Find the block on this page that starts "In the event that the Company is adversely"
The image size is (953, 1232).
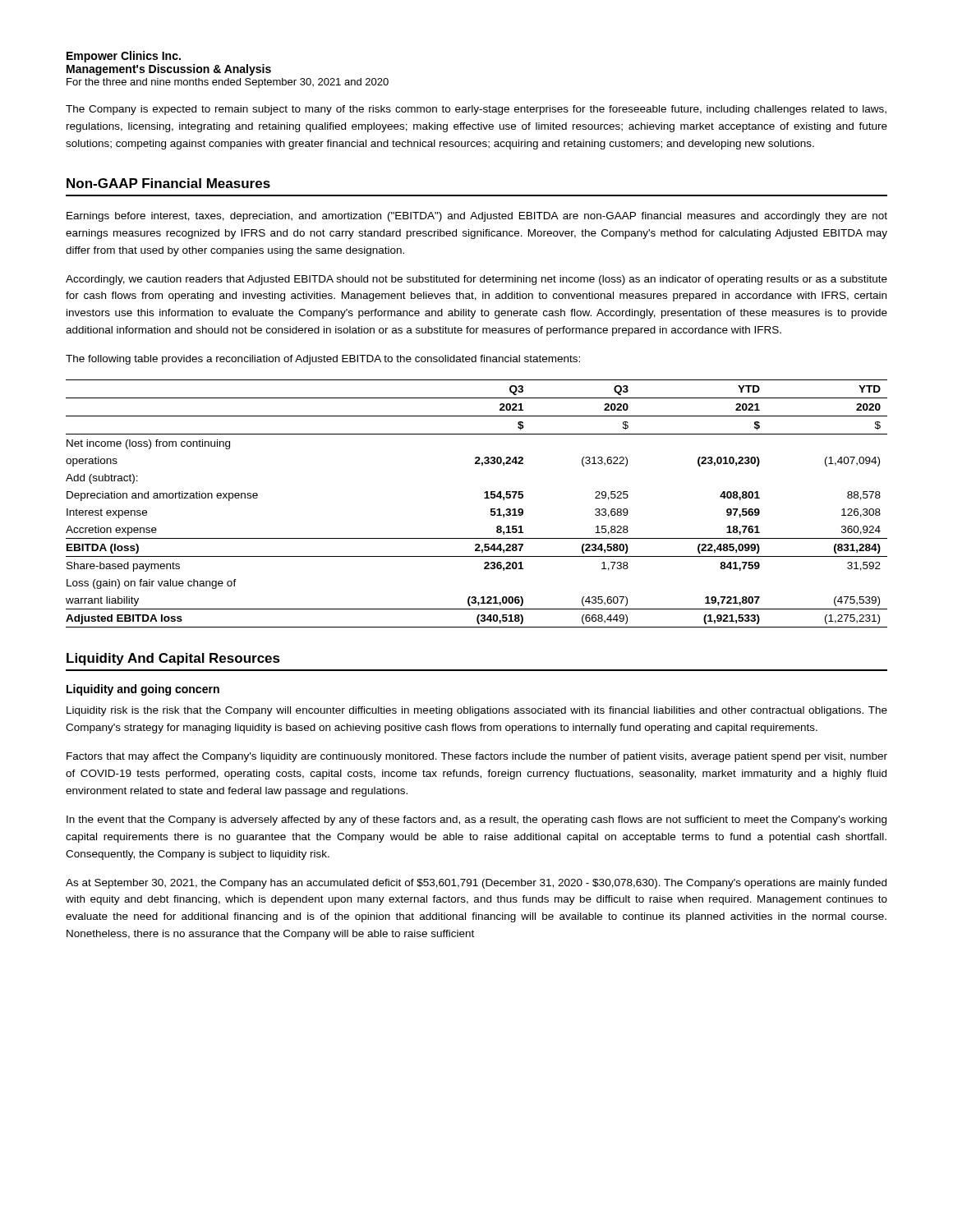(476, 836)
